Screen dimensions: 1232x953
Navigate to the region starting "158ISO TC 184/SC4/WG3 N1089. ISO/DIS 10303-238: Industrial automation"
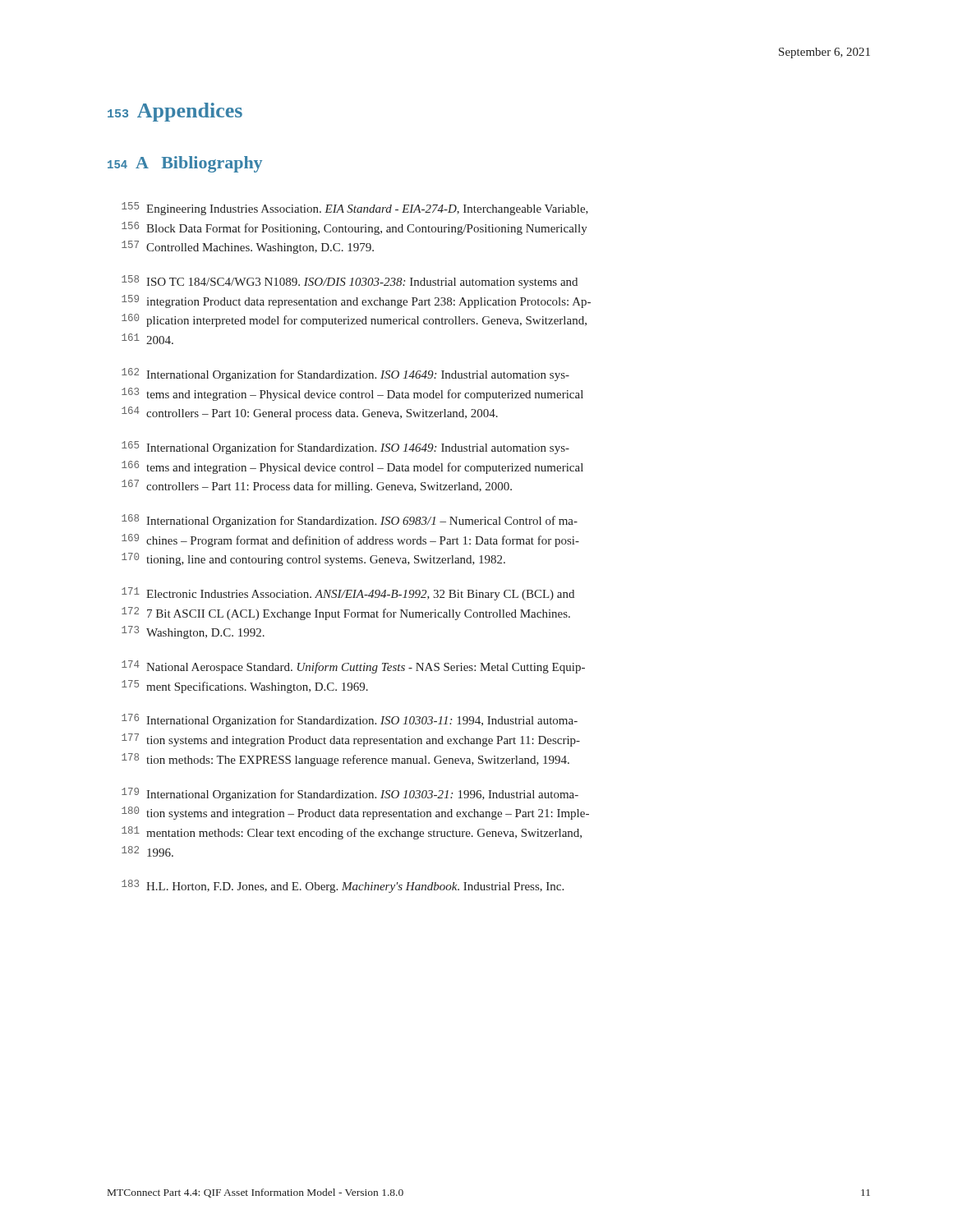pyautogui.click(x=349, y=310)
